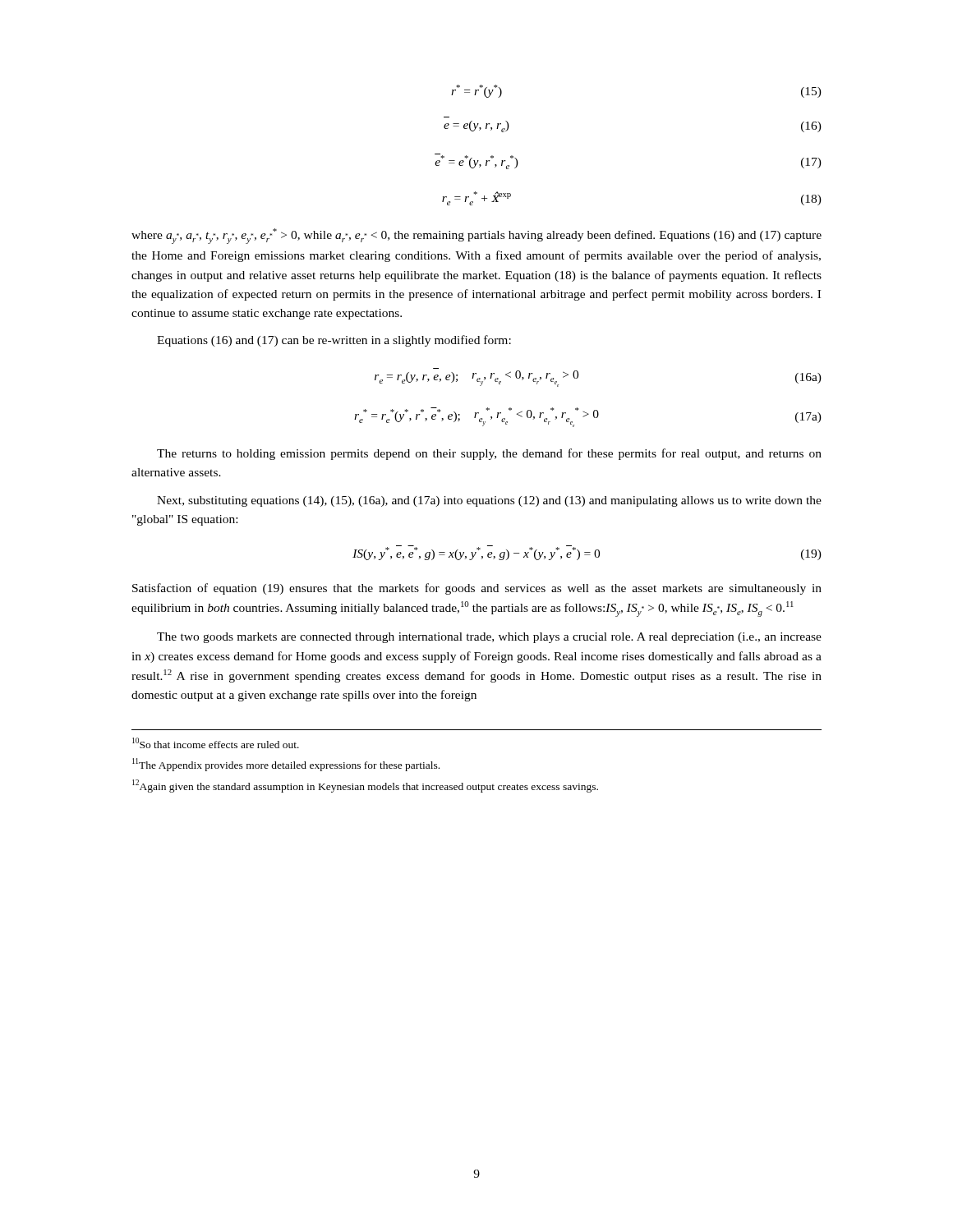This screenshot has width=953, height=1232.
Task: Point to the text block starting "where ay*, ar*, ty*, ry*,"
Action: click(x=476, y=287)
